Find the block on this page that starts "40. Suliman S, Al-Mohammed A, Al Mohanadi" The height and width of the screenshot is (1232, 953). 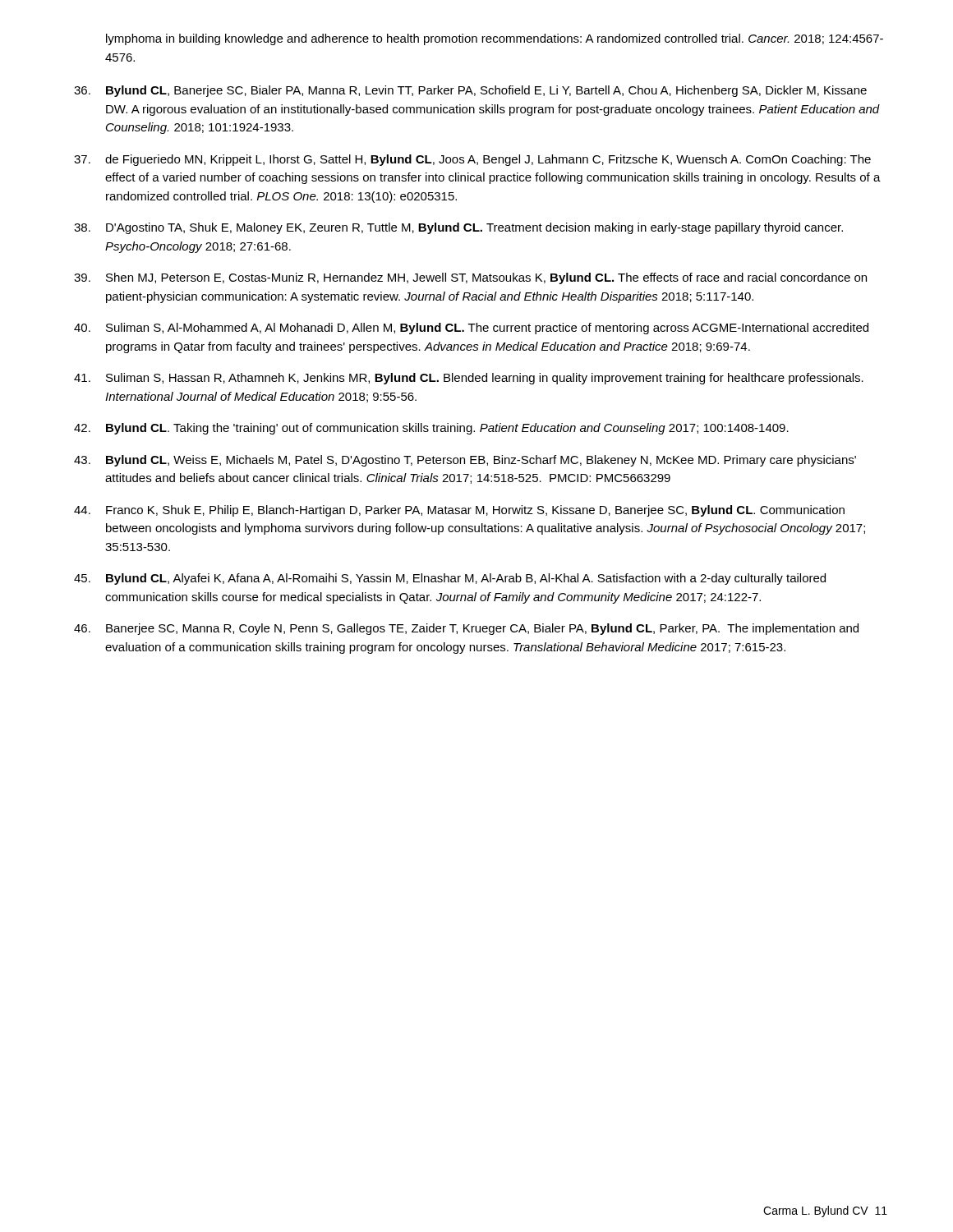pyautogui.click(x=481, y=337)
